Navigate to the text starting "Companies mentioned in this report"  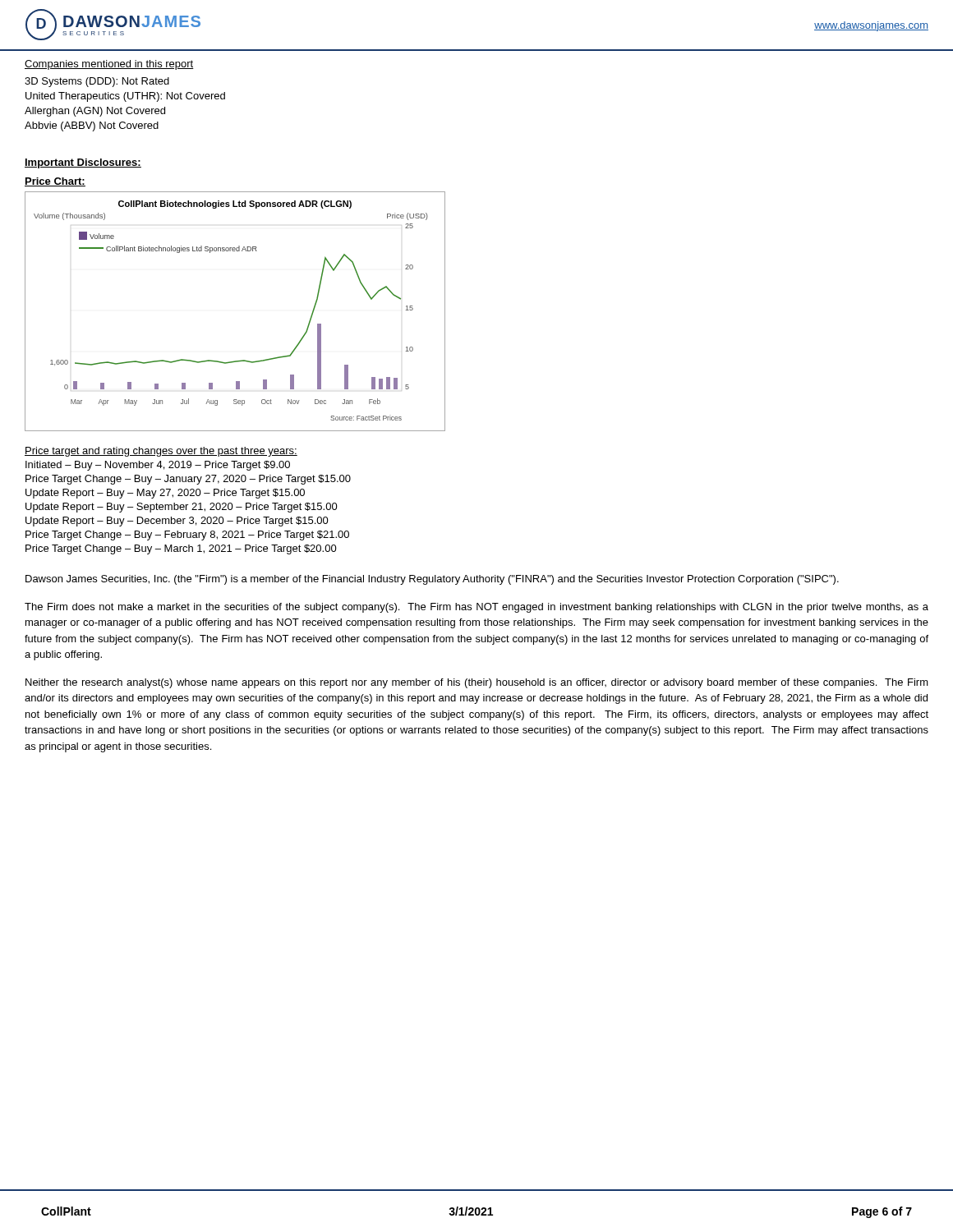tap(109, 64)
